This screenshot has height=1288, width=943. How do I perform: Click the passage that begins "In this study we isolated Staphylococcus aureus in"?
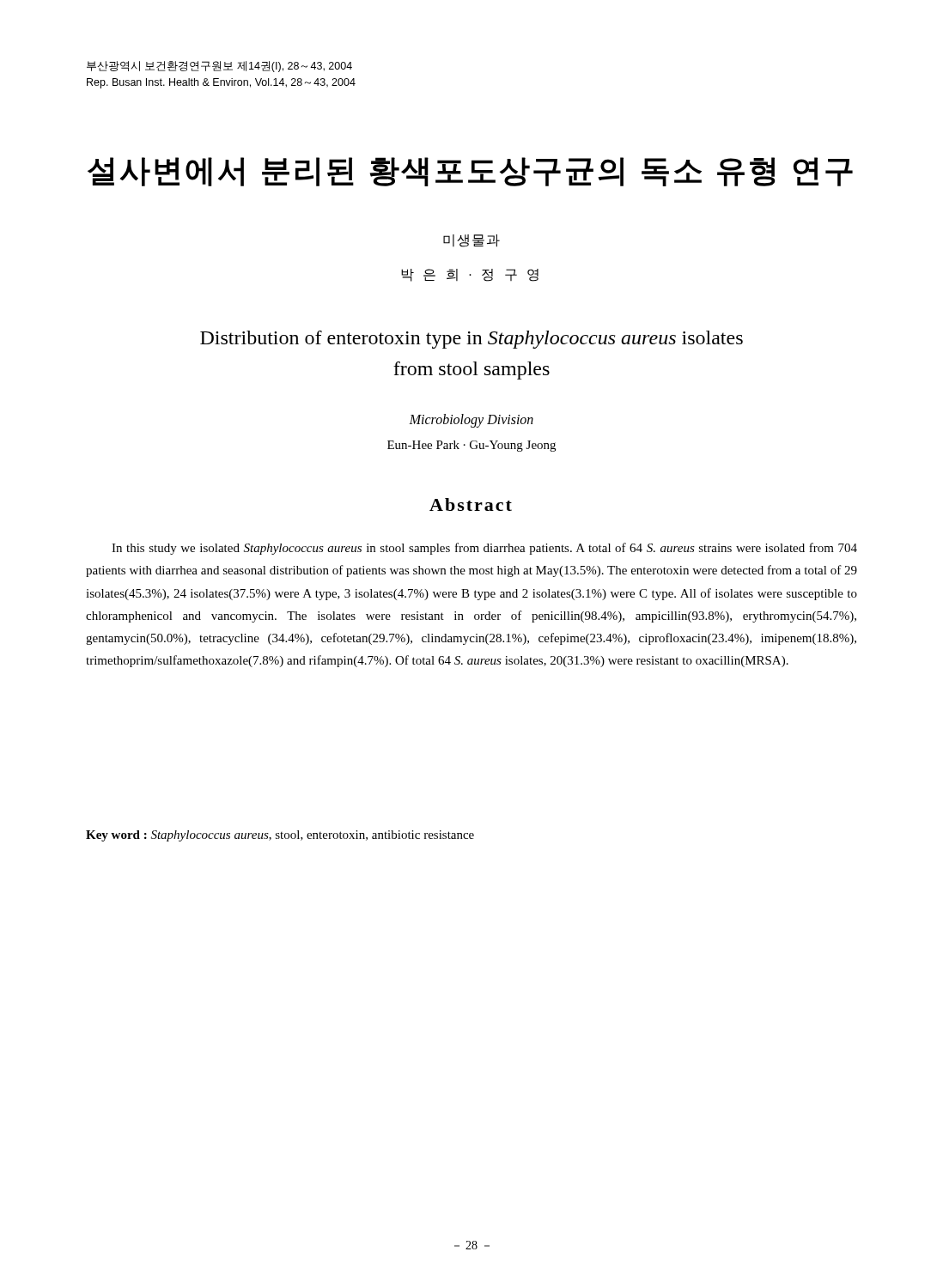pyautogui.click(x=472, y=604)
